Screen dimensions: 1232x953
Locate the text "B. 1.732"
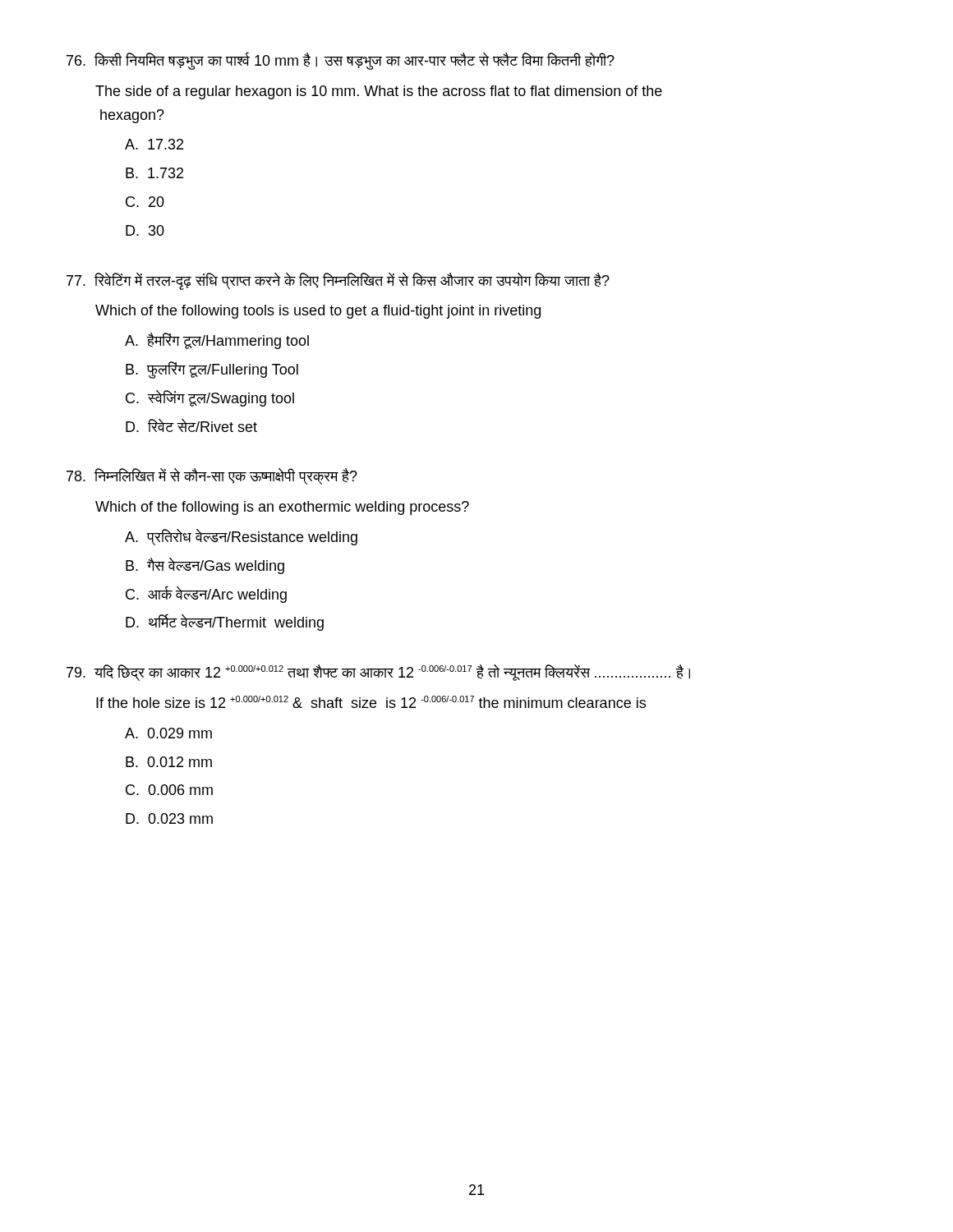pos(154,173)
